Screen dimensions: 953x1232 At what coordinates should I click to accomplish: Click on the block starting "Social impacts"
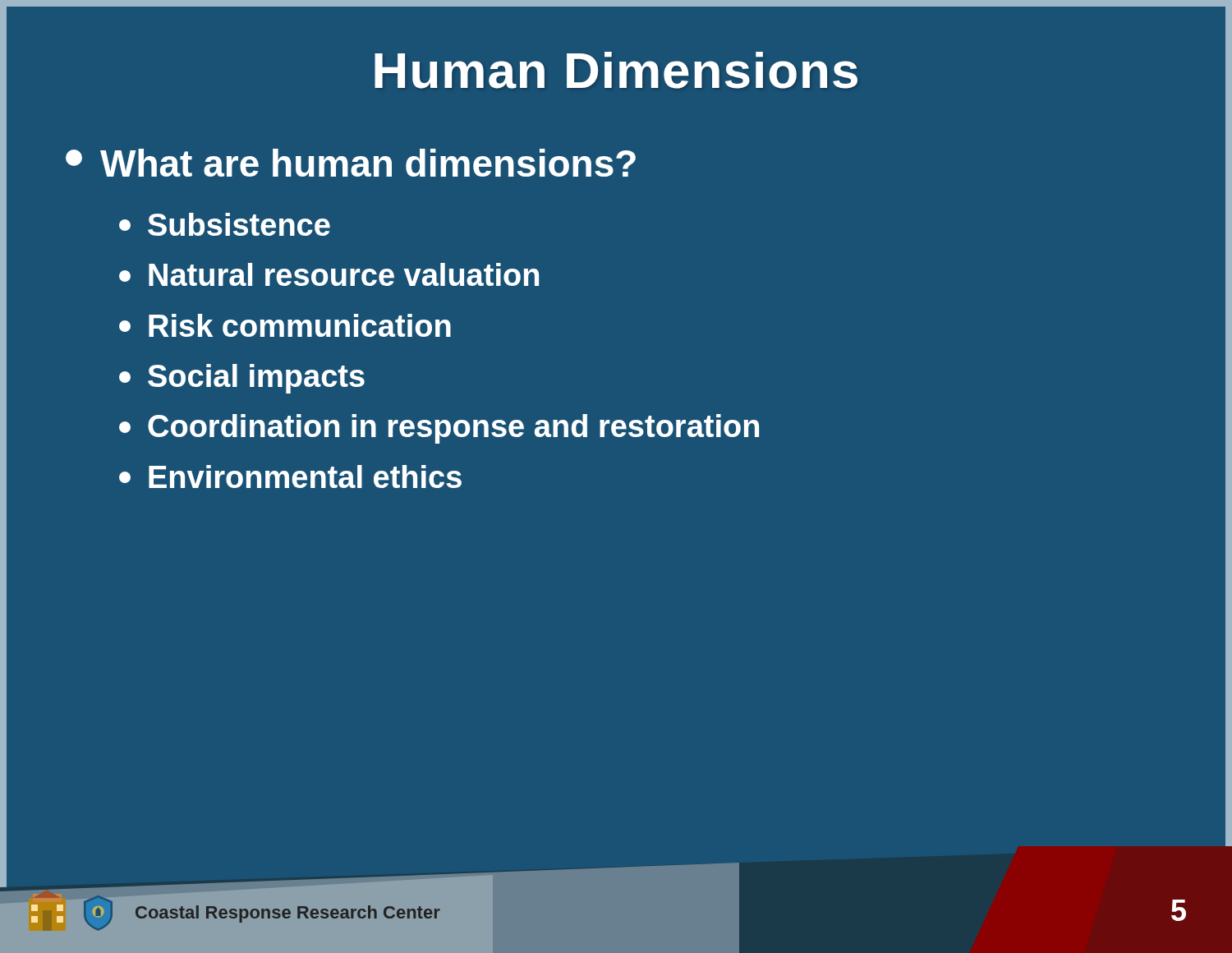tap(242, 377)
